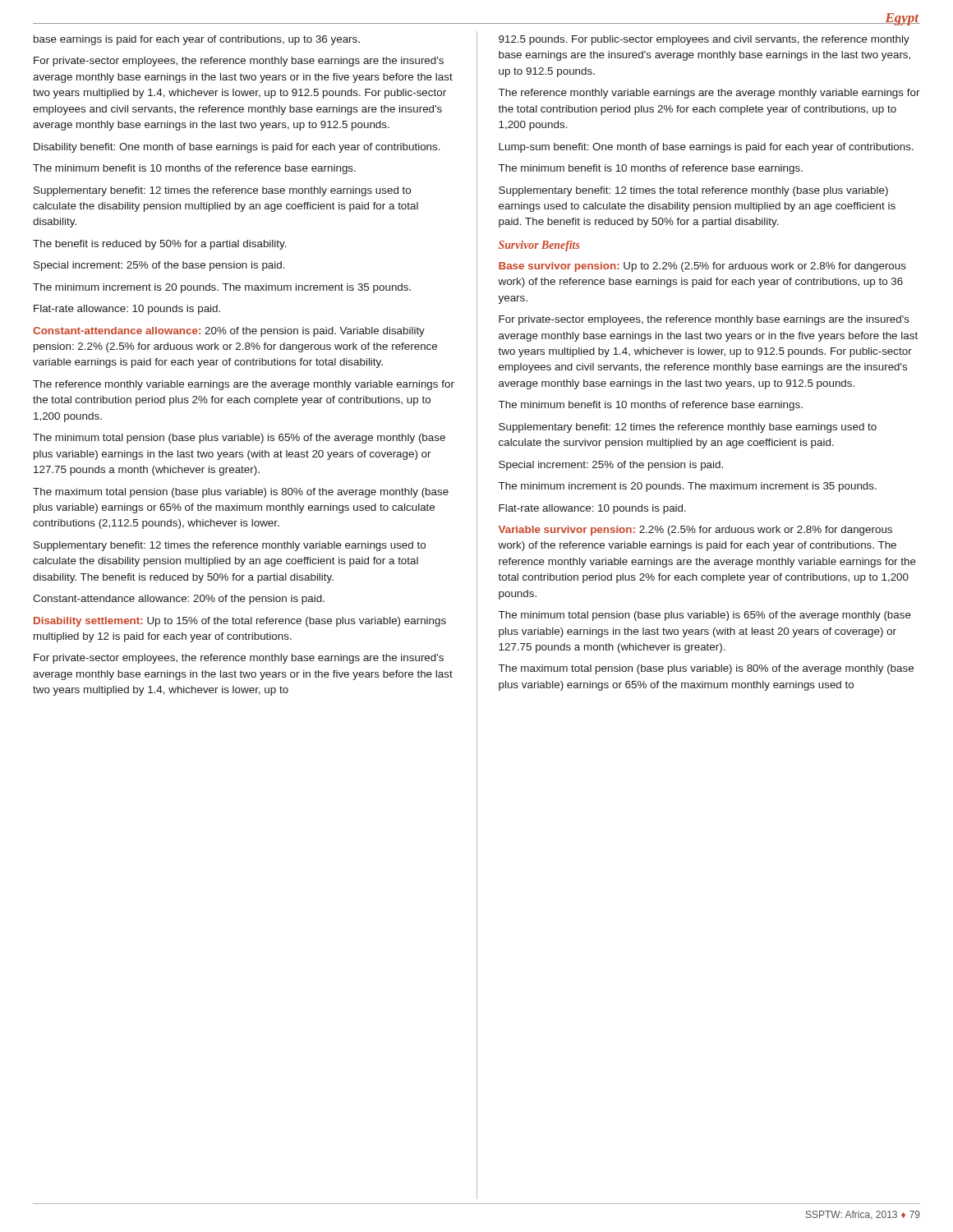Viewport: 953px width, 1232px height.
Task: Click on the text starting "5 pounds. For public-sector employees and civil ser­vants,"
Action: [709, 55]
